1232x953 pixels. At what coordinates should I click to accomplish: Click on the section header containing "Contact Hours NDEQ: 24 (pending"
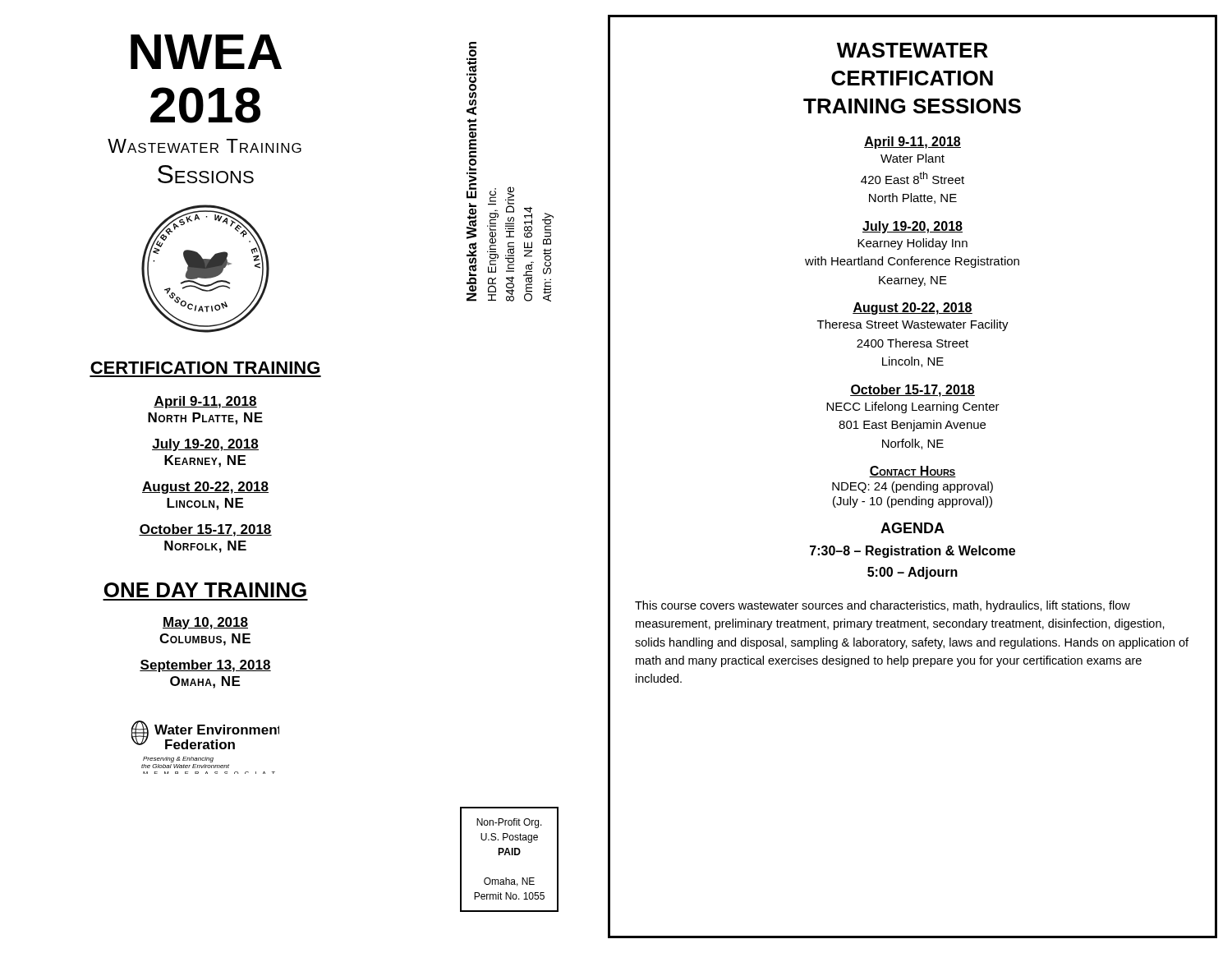pos(912,486)
